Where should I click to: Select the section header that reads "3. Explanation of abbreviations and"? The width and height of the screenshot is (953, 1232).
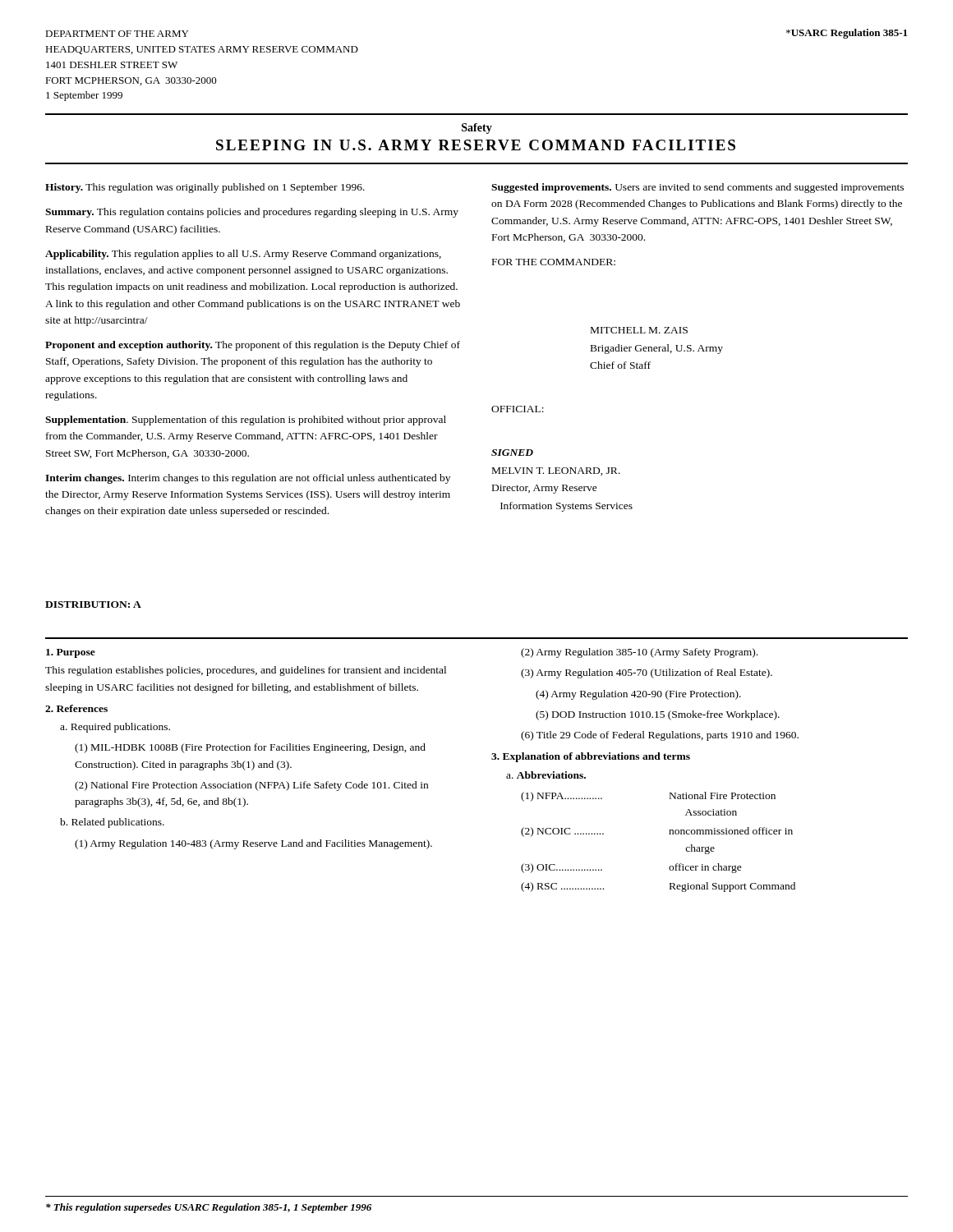coord(591,756)
